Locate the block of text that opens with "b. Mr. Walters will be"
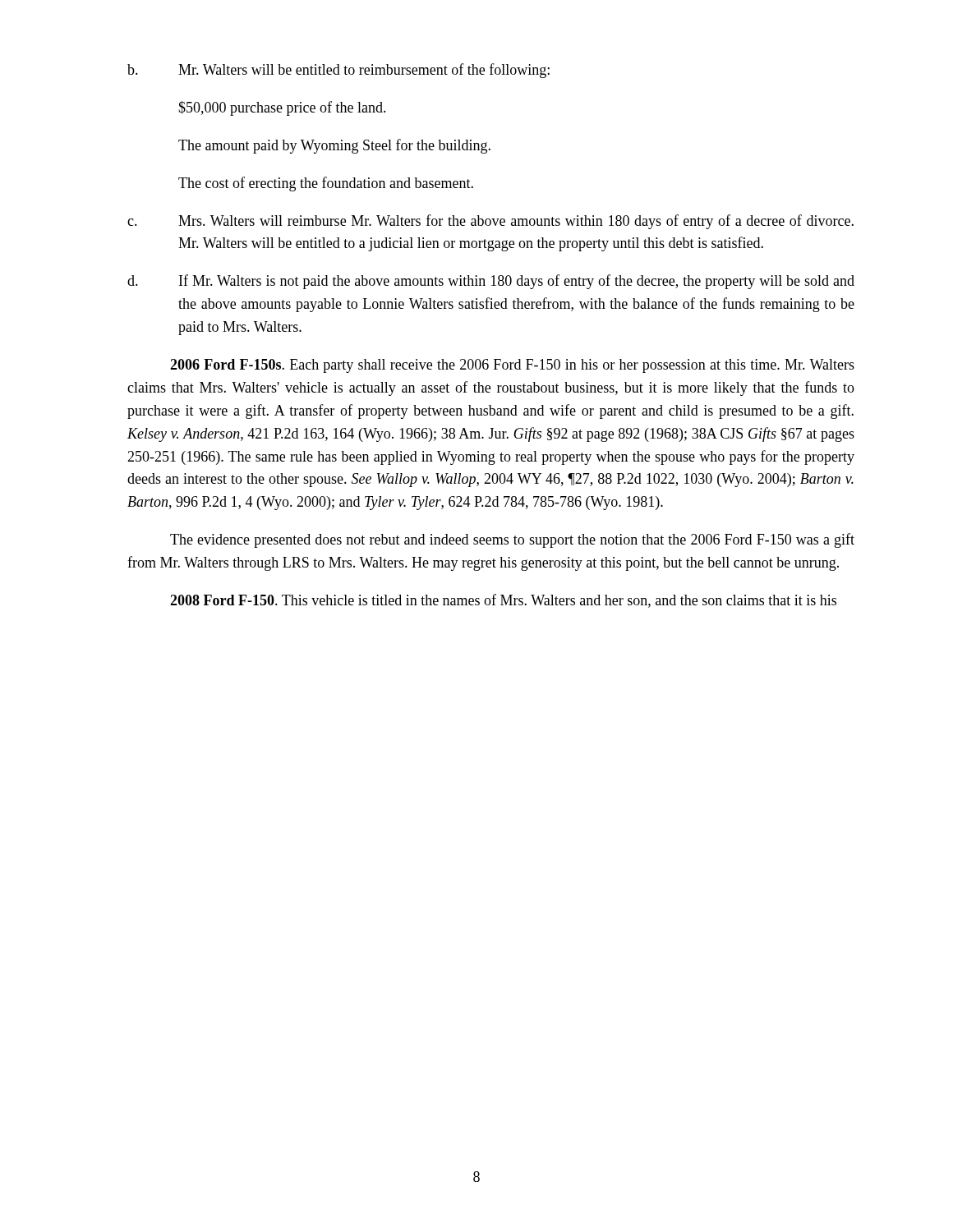953x1232 pixels. 491,71
